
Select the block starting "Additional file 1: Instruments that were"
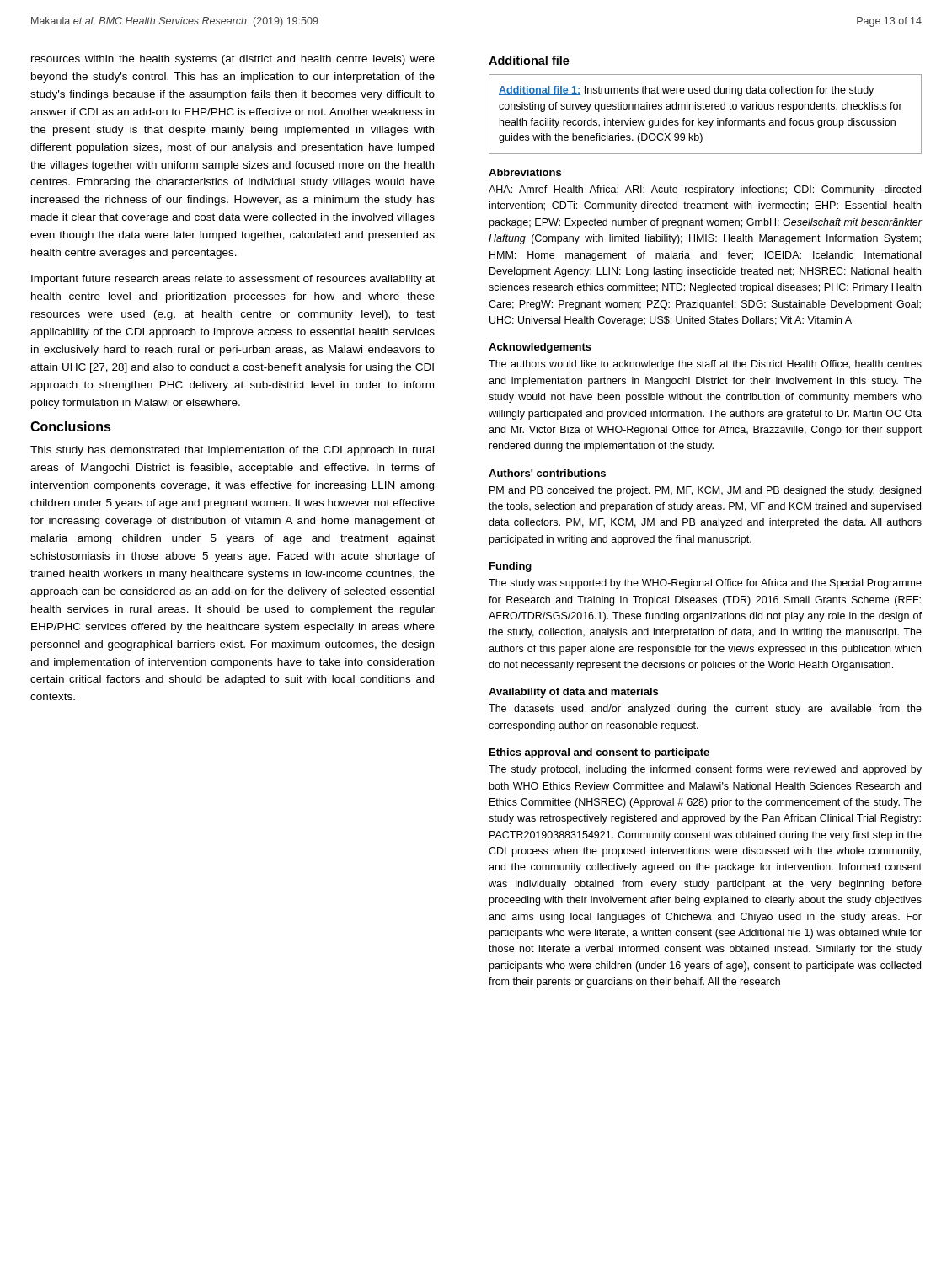click(x=700, y=114)
